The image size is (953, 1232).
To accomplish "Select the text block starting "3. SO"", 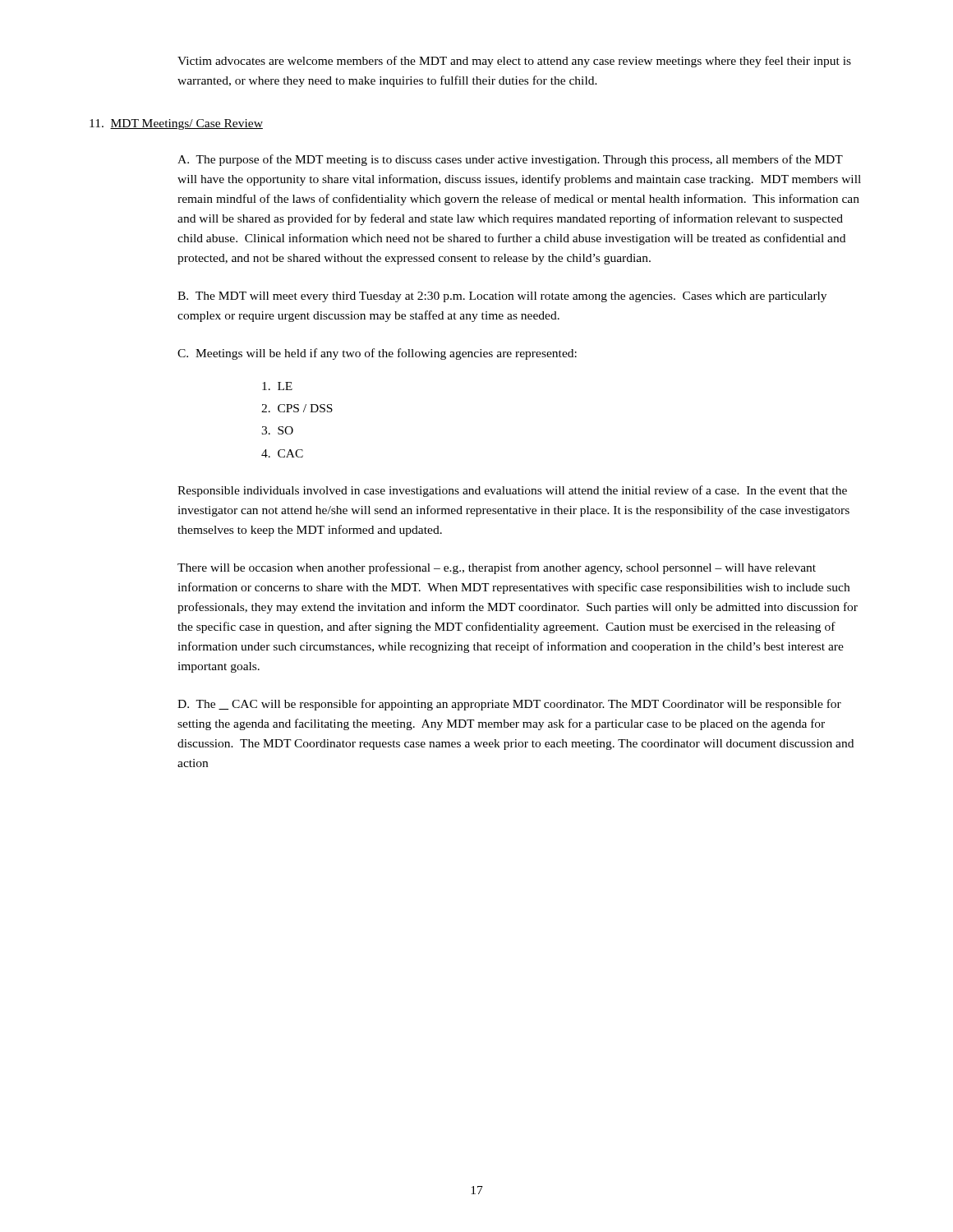I will 277,430.
